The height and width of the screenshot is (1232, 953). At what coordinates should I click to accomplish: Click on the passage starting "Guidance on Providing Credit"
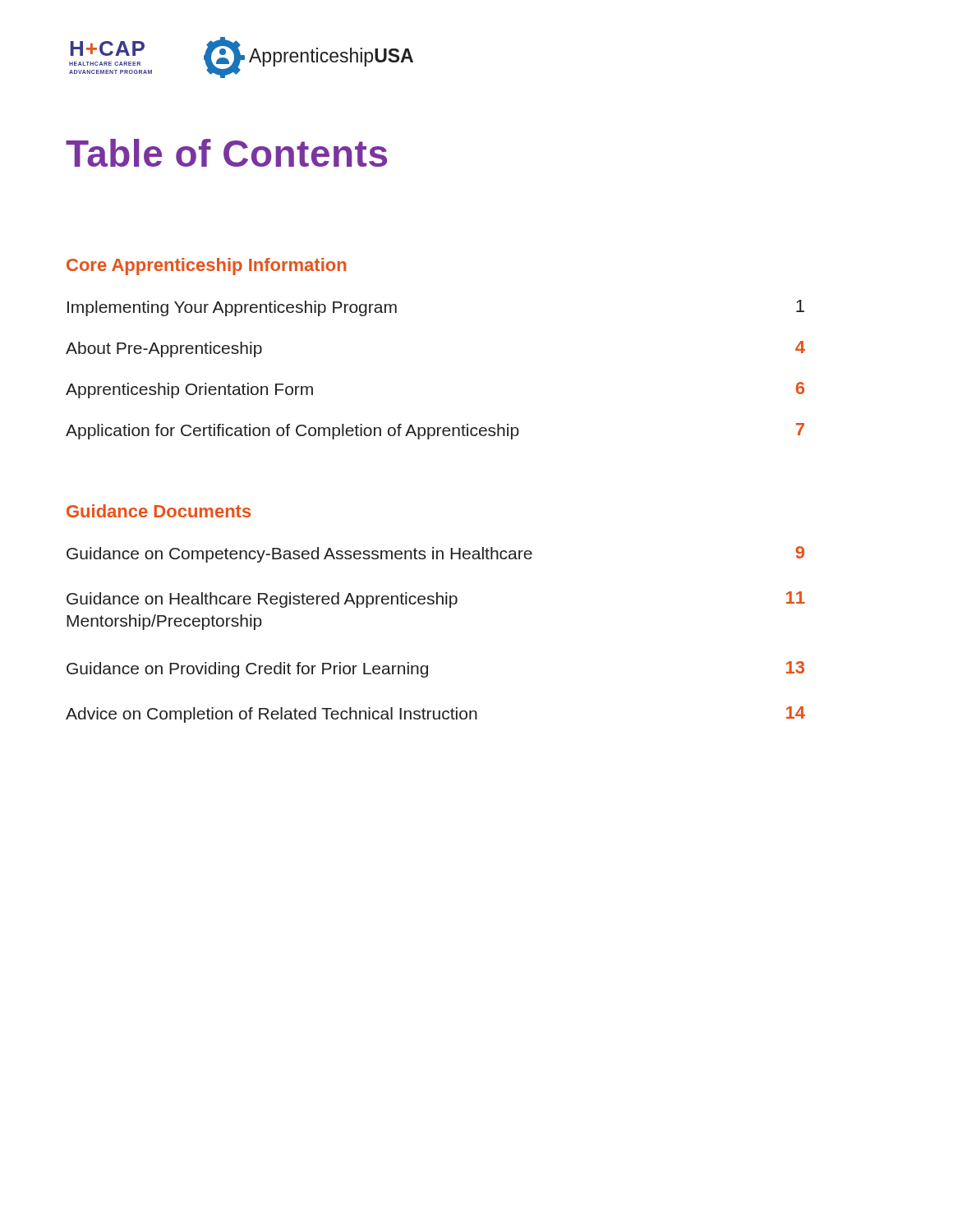[x=435, y=668]
